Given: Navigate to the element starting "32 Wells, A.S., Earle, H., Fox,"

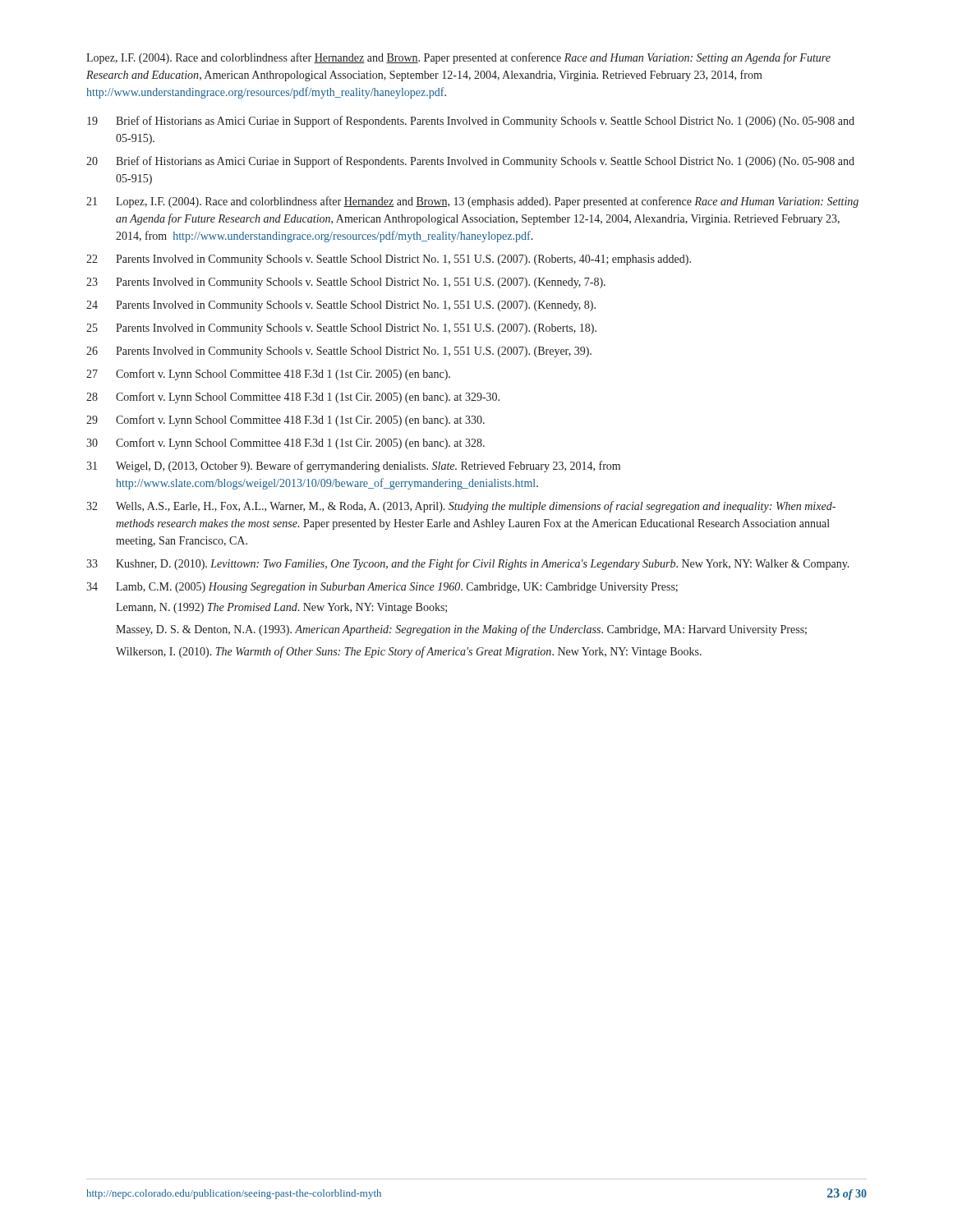Looking at the screenshot, I should [476, 524].
